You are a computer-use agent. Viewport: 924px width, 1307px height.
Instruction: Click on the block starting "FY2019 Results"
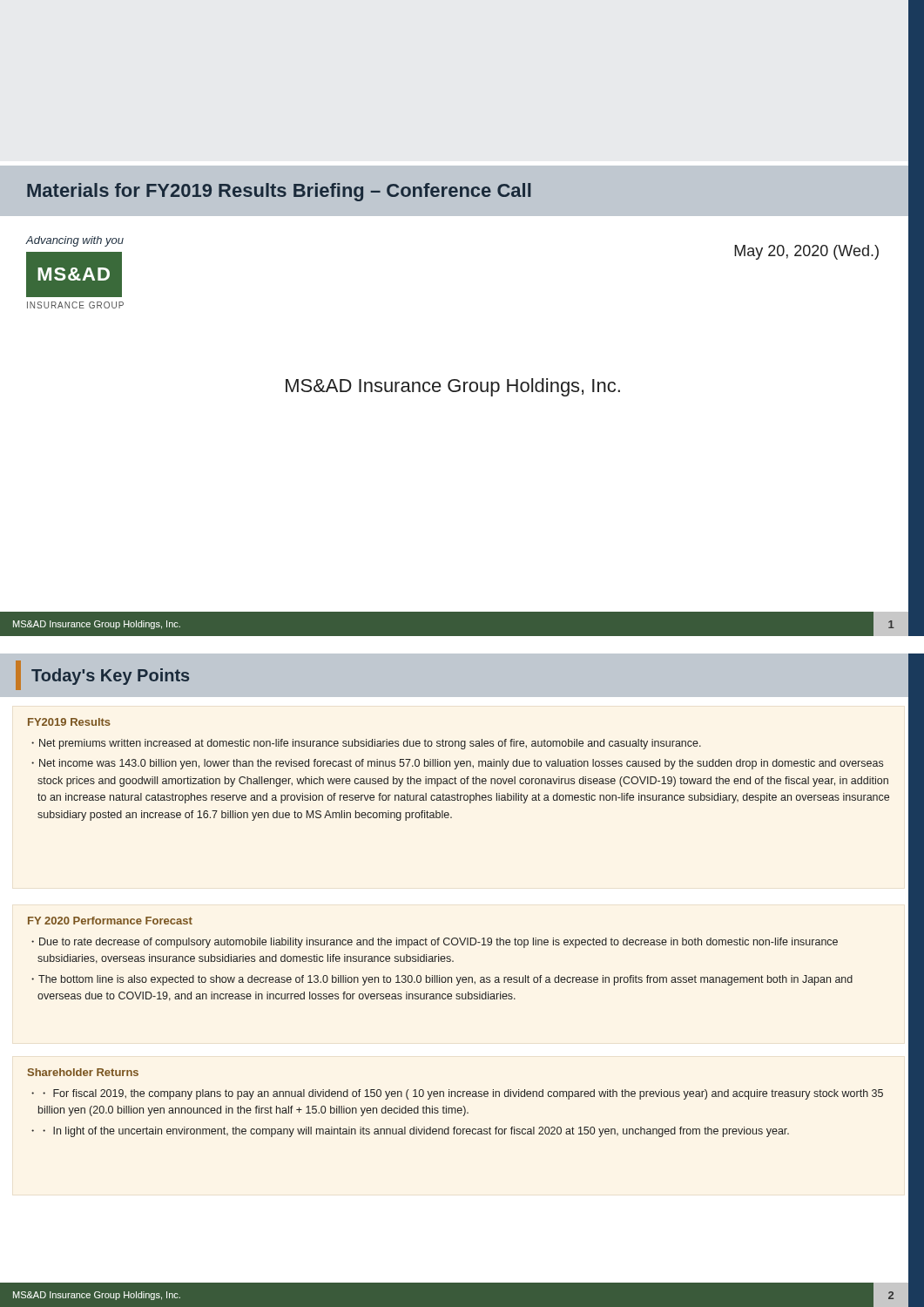(x=69, y=722)
